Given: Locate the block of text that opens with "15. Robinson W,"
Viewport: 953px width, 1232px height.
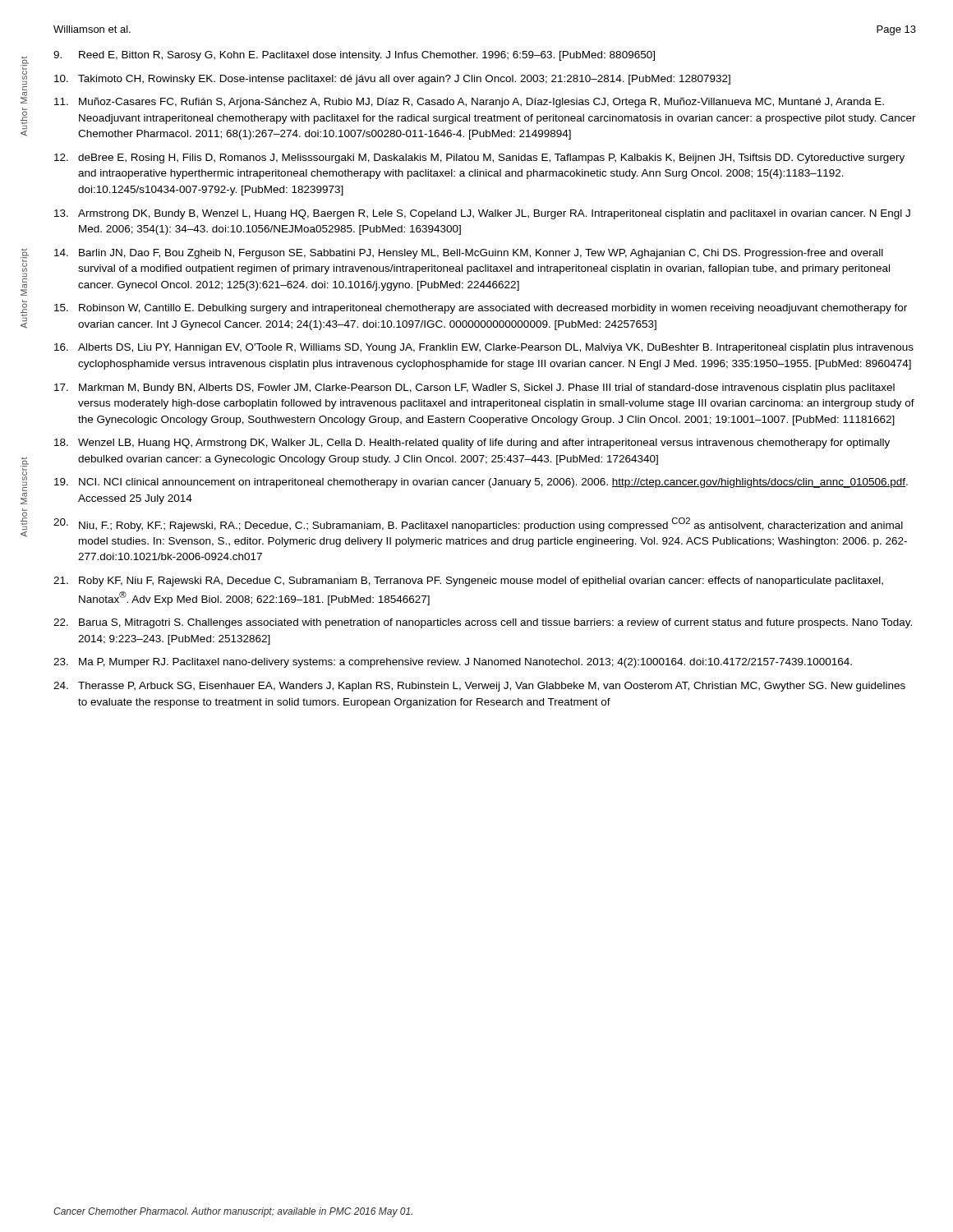Looking at the screenshot, I should (x=485, y=316).
